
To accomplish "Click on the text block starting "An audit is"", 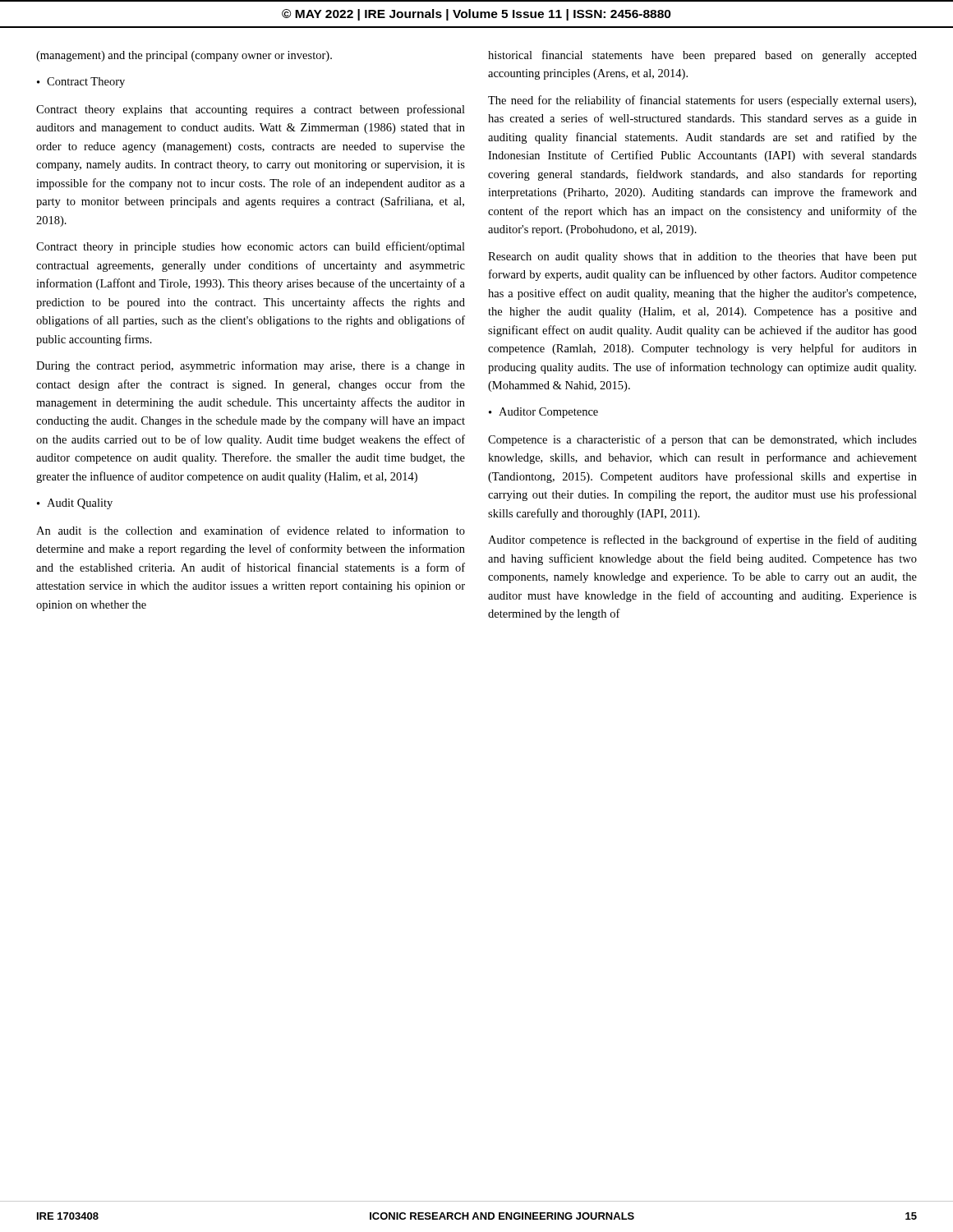I will [251, 568].
